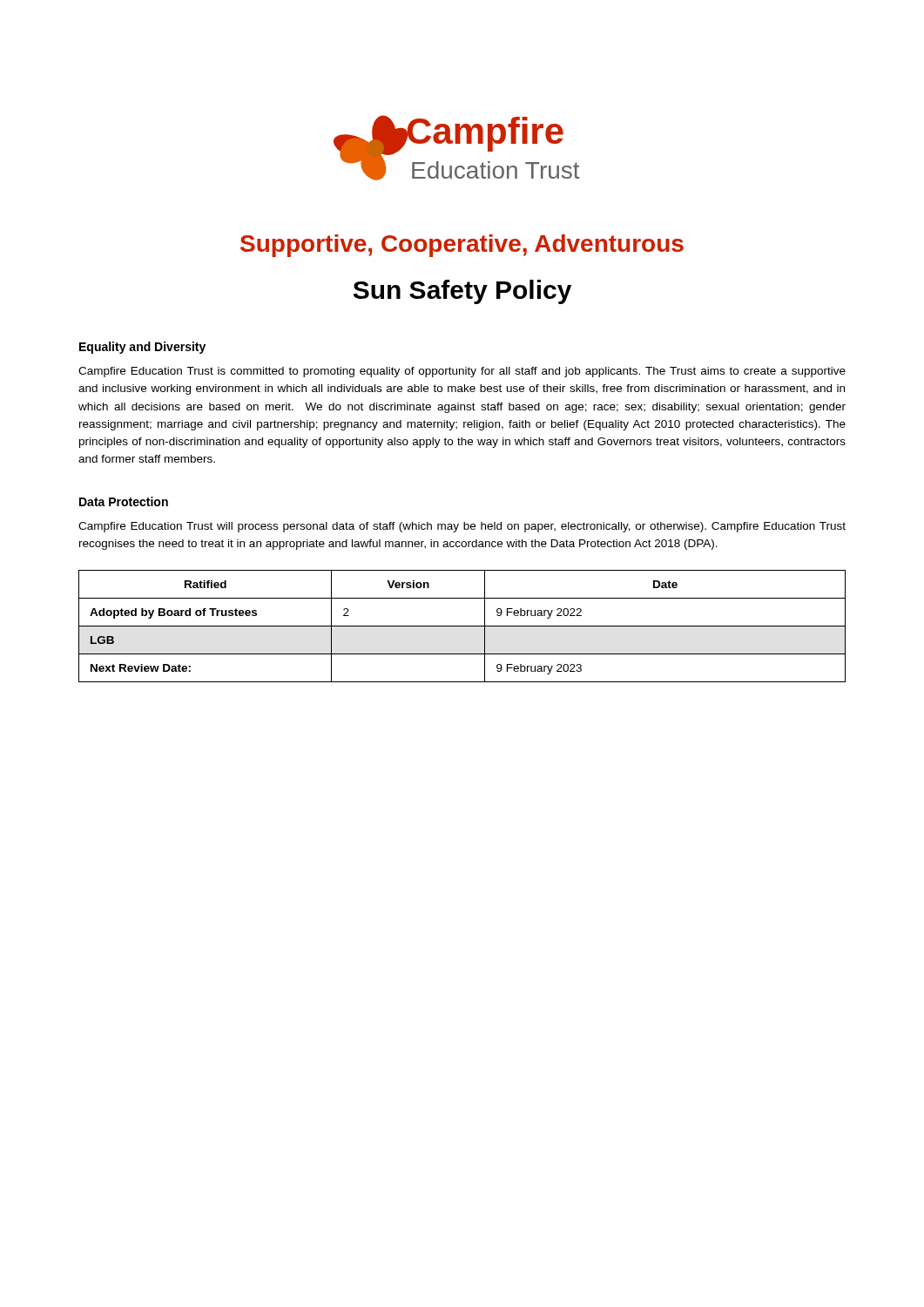
Task: Click on the passage starting "Equality and Diversity"
Action: click(142, 347)
